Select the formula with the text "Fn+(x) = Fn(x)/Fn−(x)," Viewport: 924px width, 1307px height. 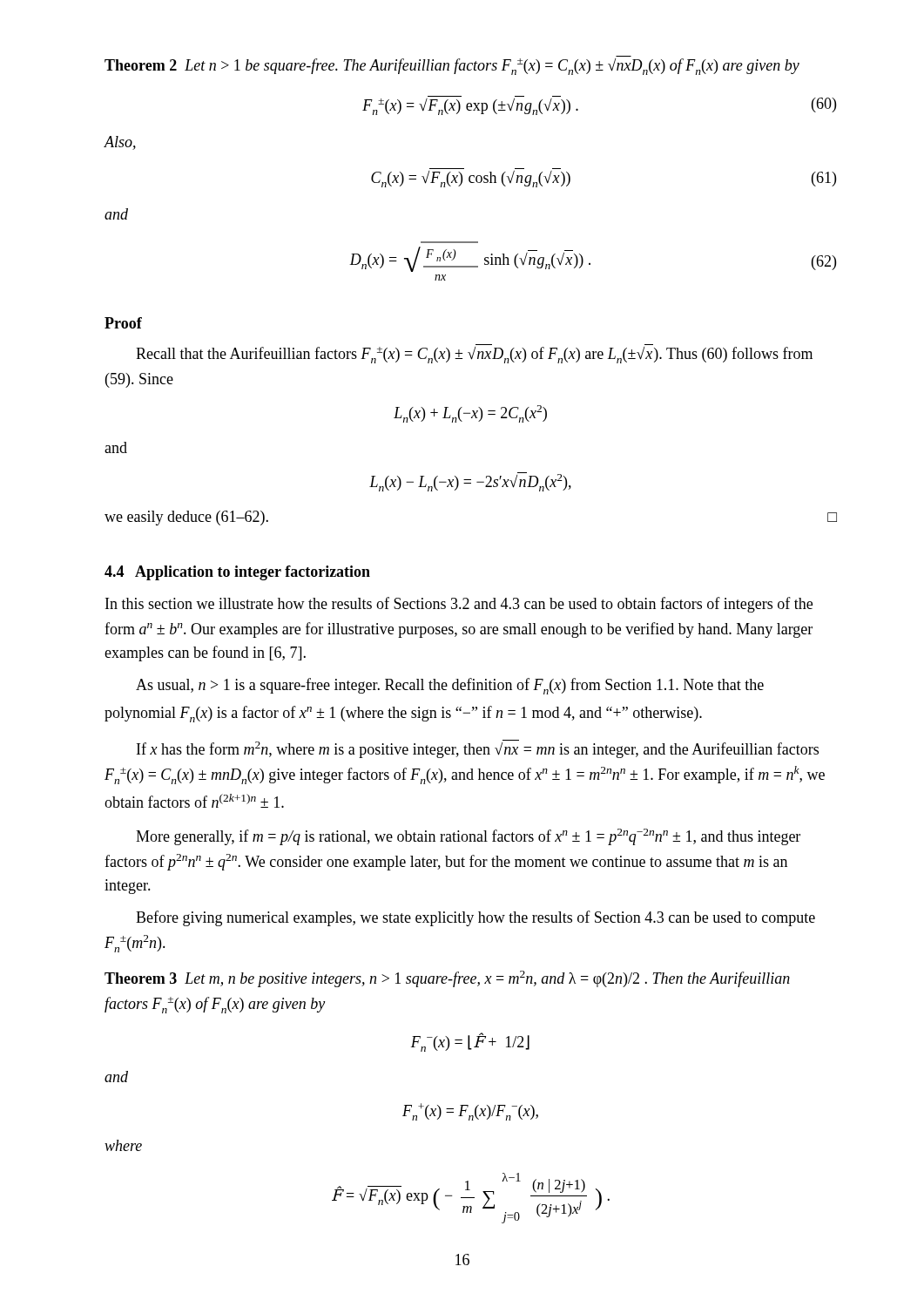pyautogui.click(x=471, y=1111)
